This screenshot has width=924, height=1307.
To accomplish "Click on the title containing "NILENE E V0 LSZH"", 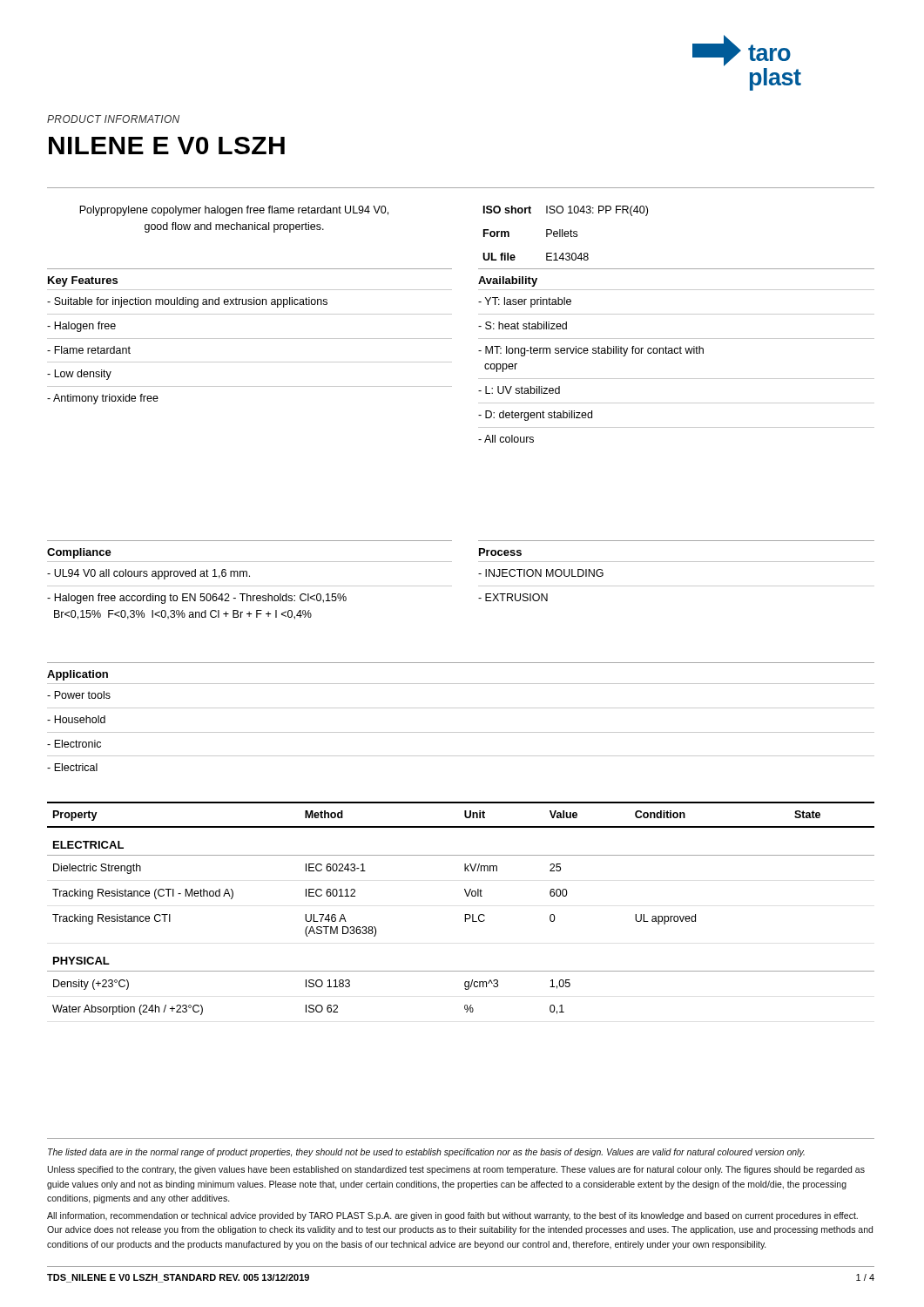I will 167,145.
